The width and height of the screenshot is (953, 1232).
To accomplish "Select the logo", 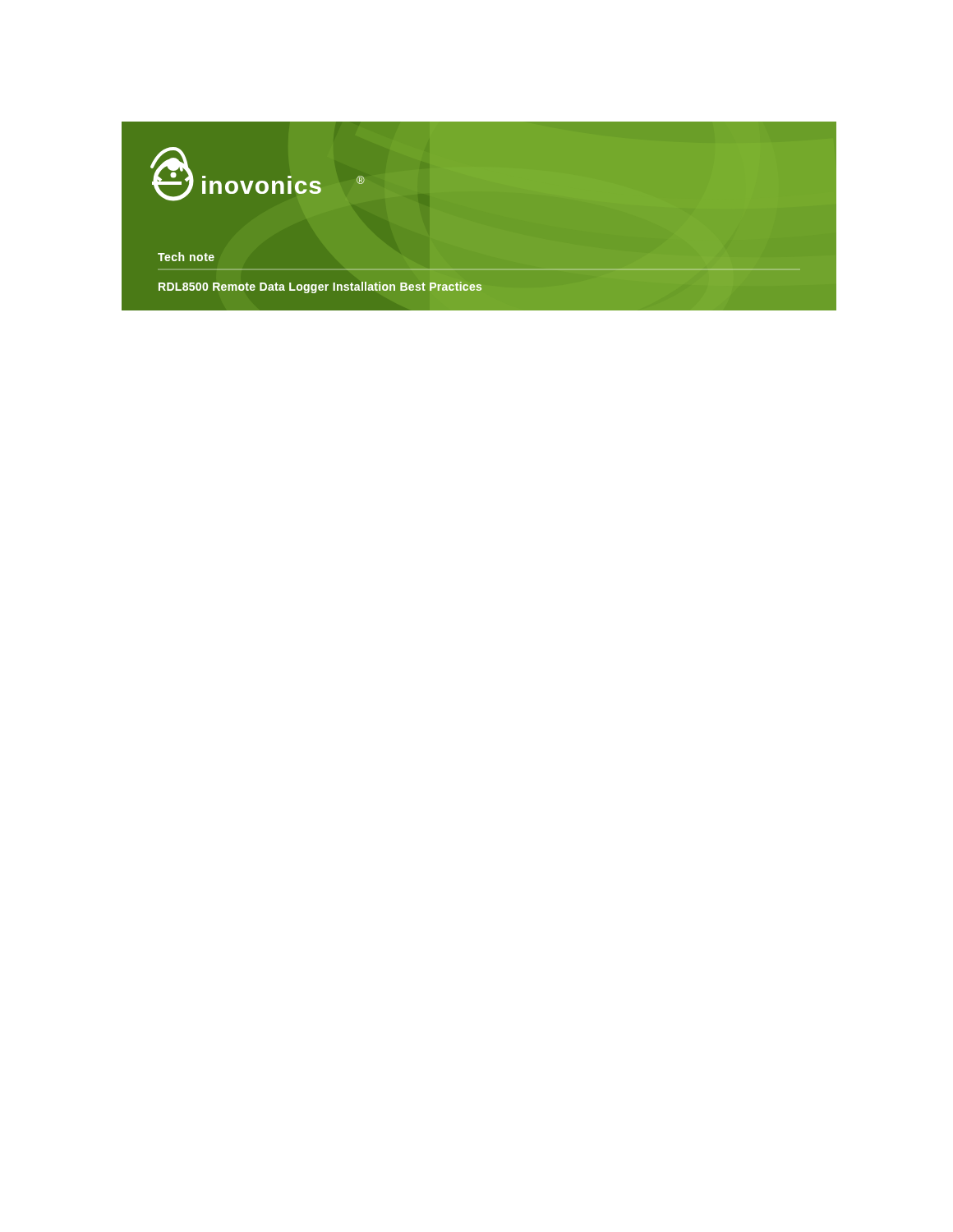I will click(479, 216).
